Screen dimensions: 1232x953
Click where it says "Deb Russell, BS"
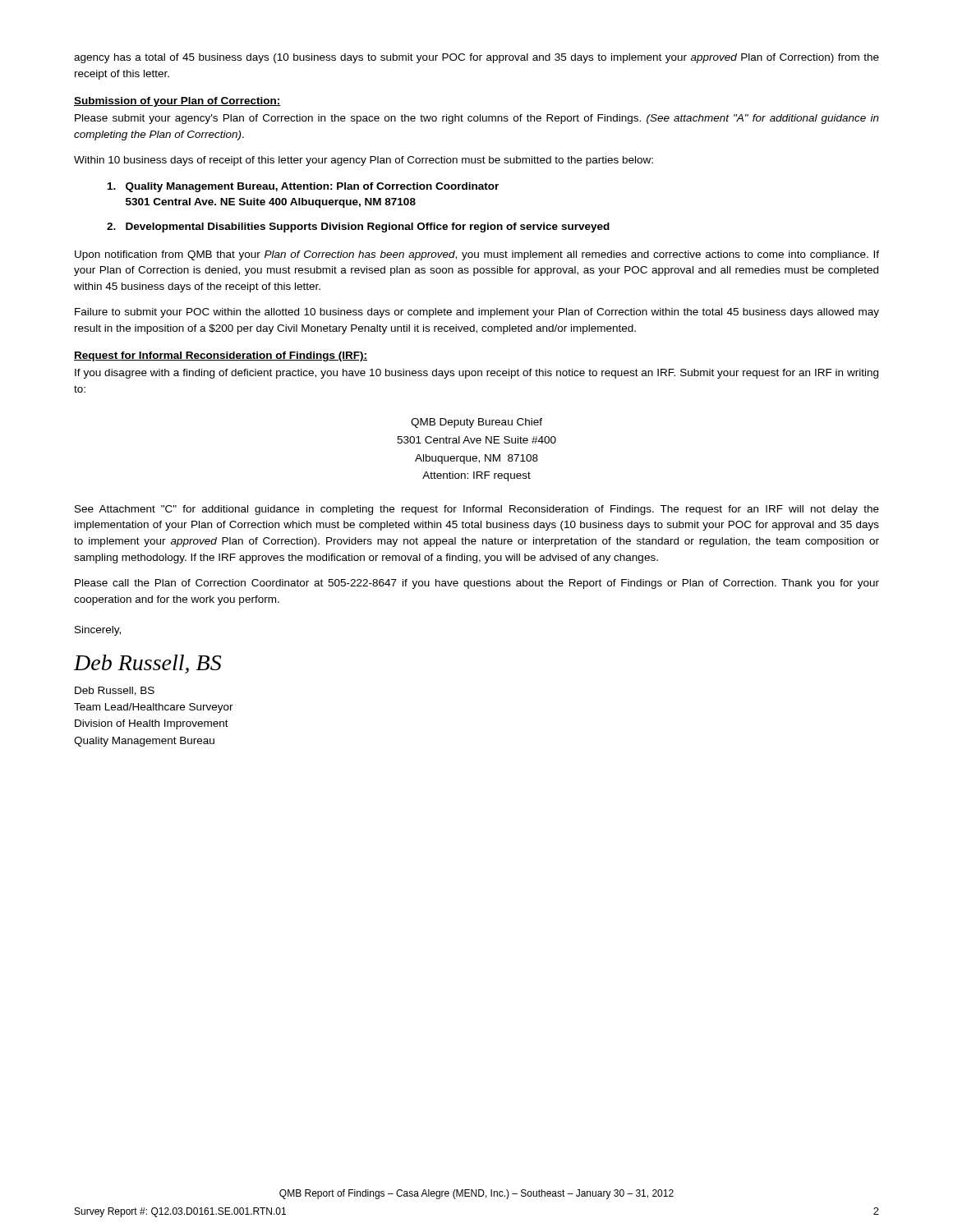148,662
